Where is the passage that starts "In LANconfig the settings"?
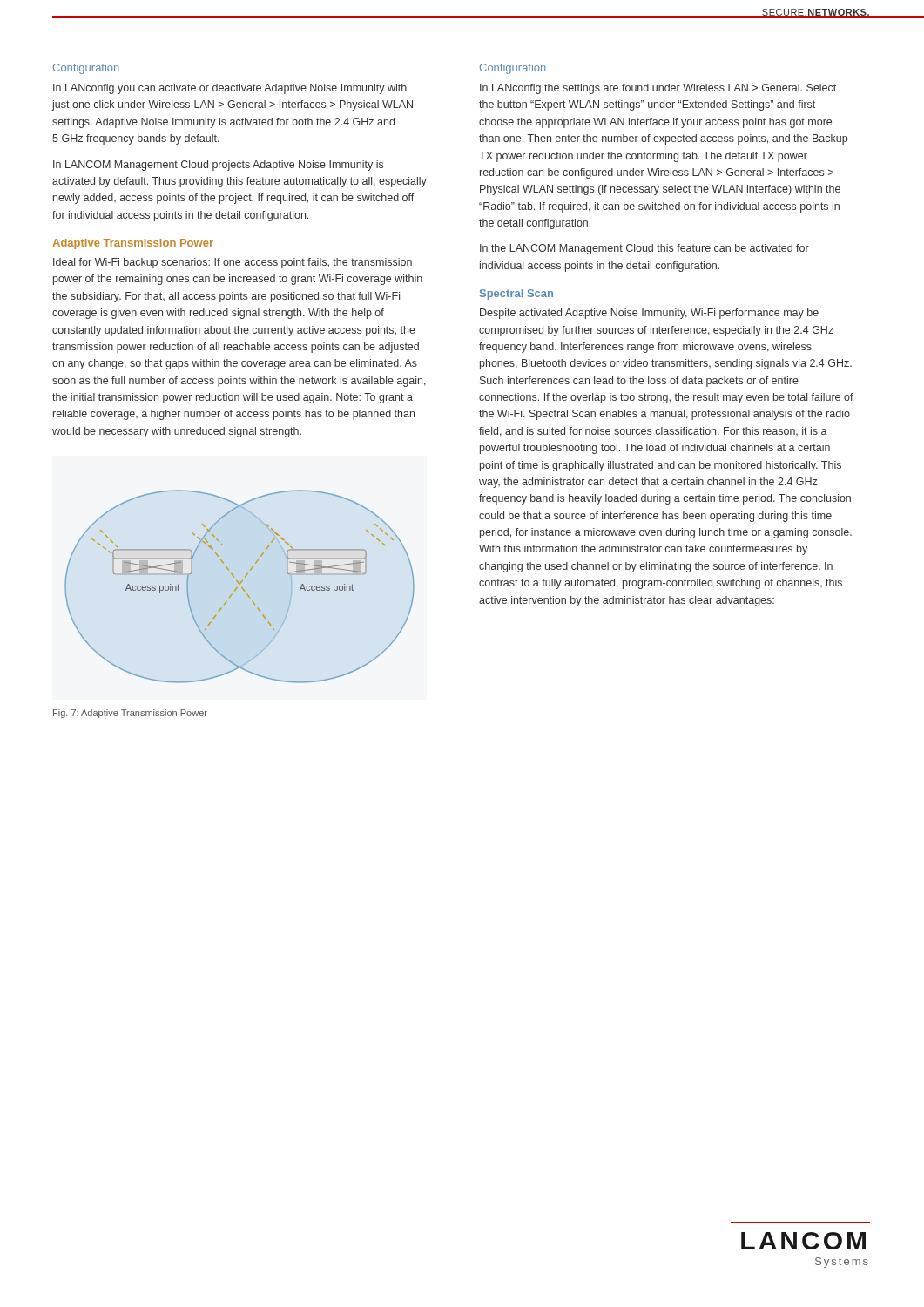Image resolution: width=924 pixels, height=1307 pixels. point(663,156)
